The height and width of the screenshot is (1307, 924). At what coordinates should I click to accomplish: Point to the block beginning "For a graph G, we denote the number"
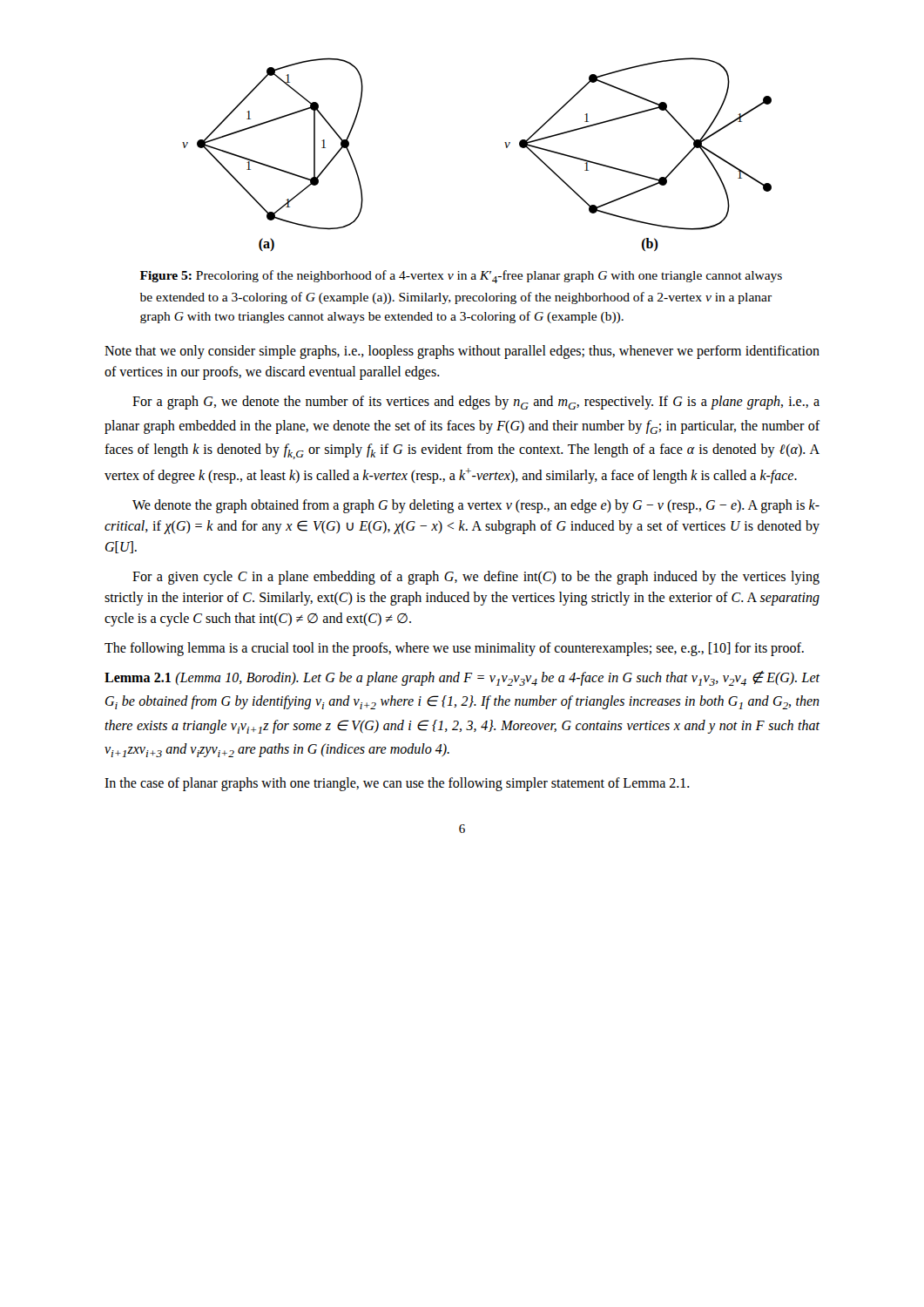click(x=462, y=439)
